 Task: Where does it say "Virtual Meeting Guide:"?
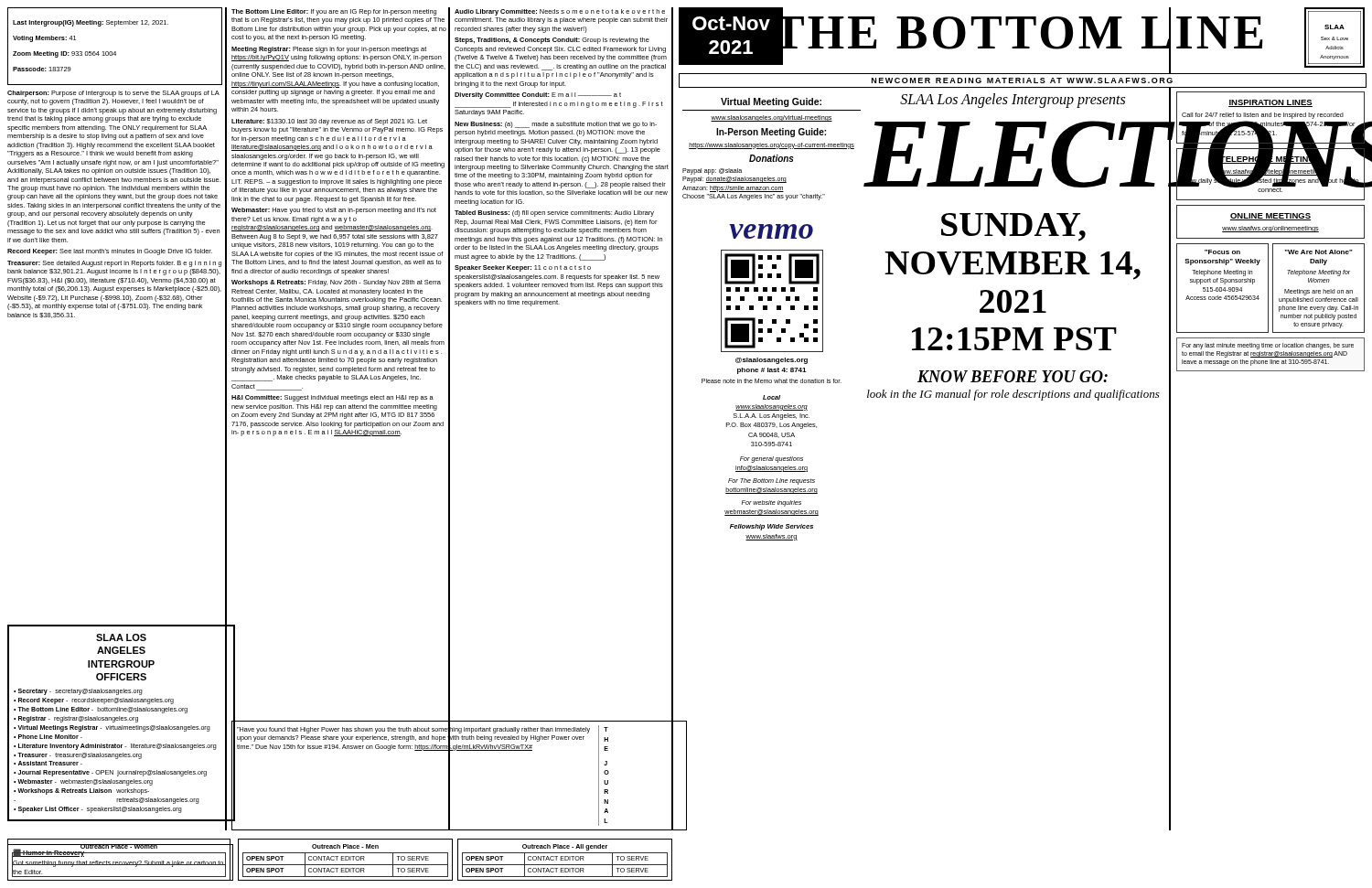coord(771,101)
